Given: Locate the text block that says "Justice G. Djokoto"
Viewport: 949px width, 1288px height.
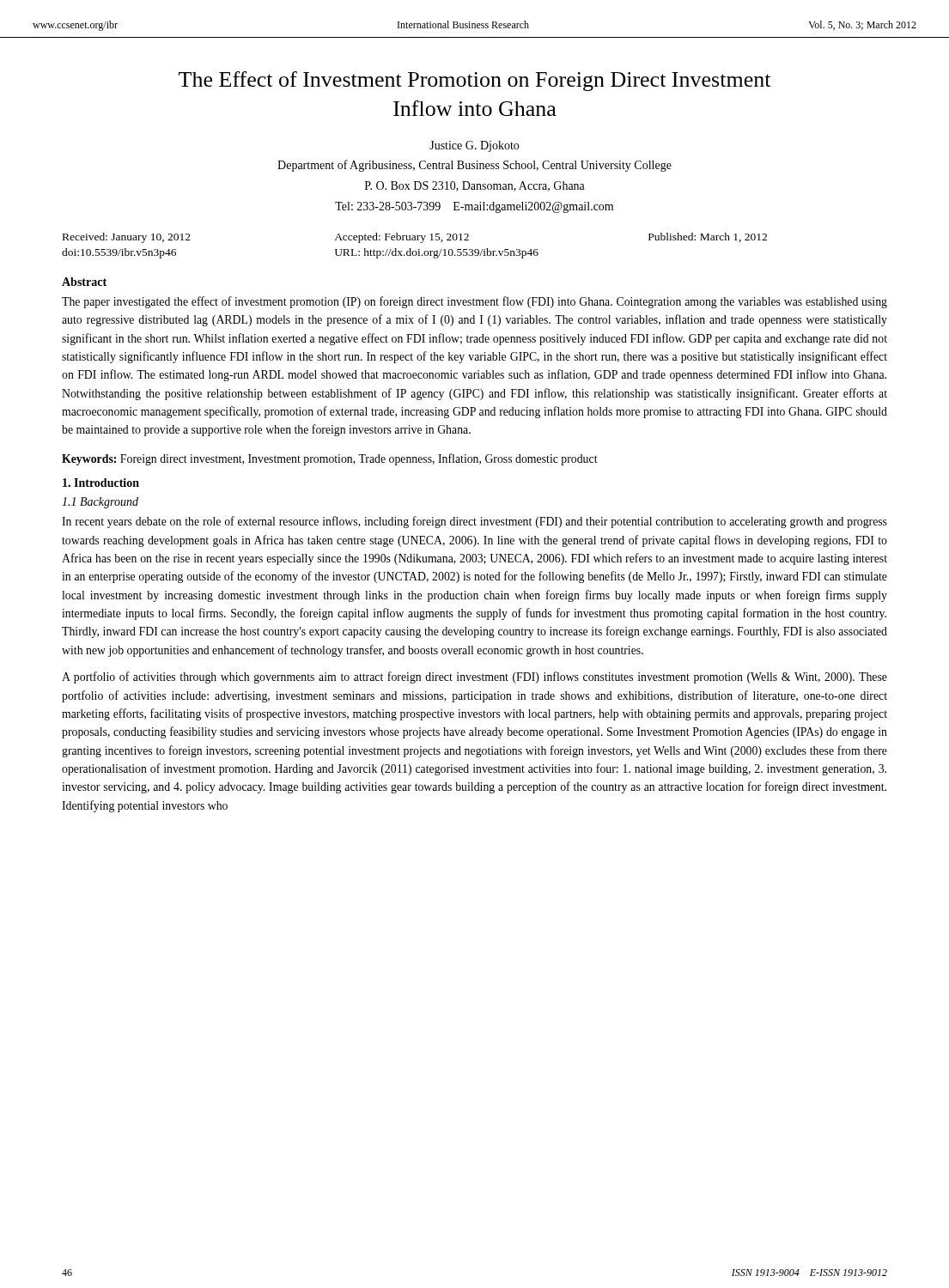Looking at the screenshot, I should (x=474, y=176).
